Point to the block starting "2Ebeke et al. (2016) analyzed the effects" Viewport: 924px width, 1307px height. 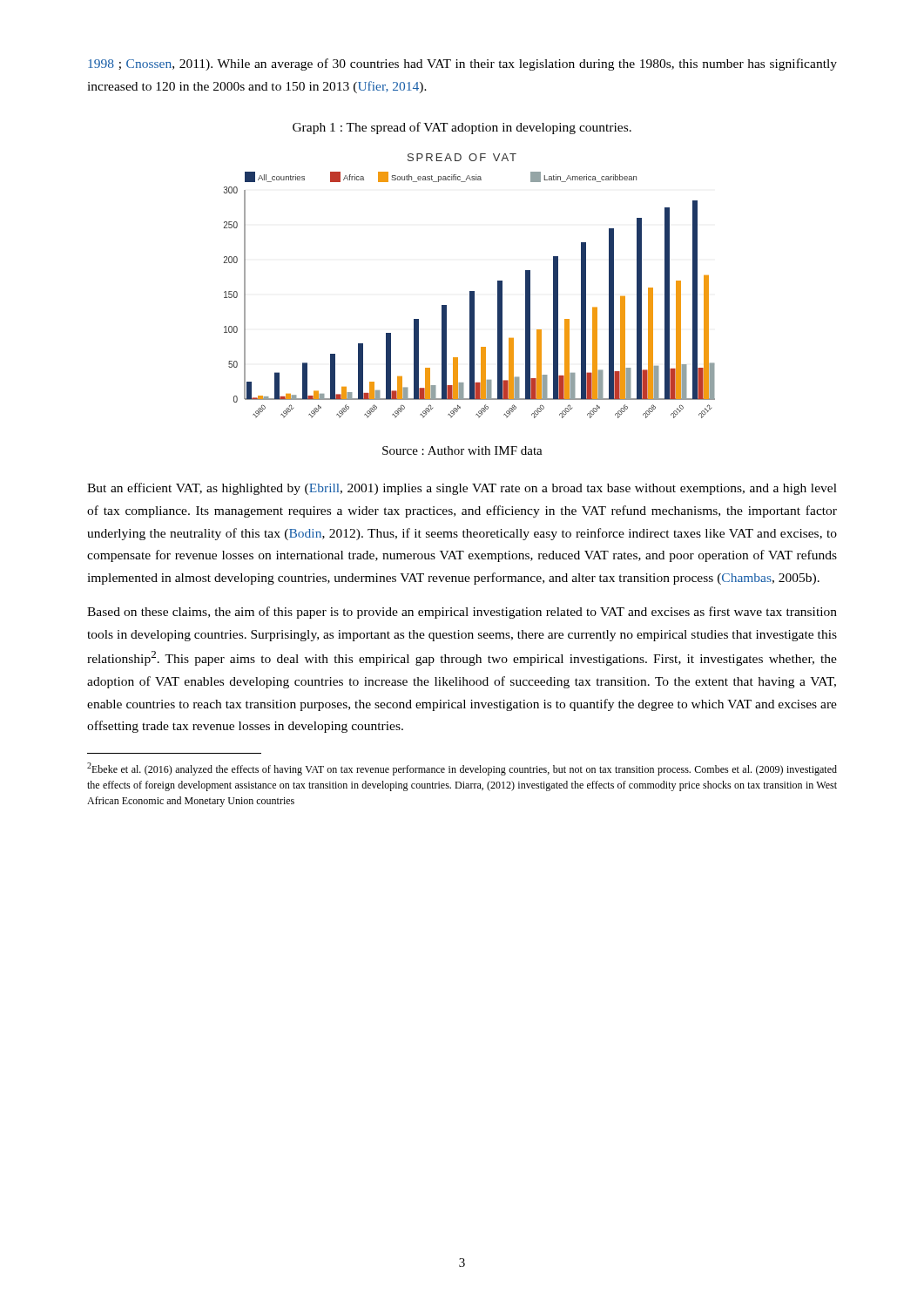pyautogui.click(x=462, y=784)
